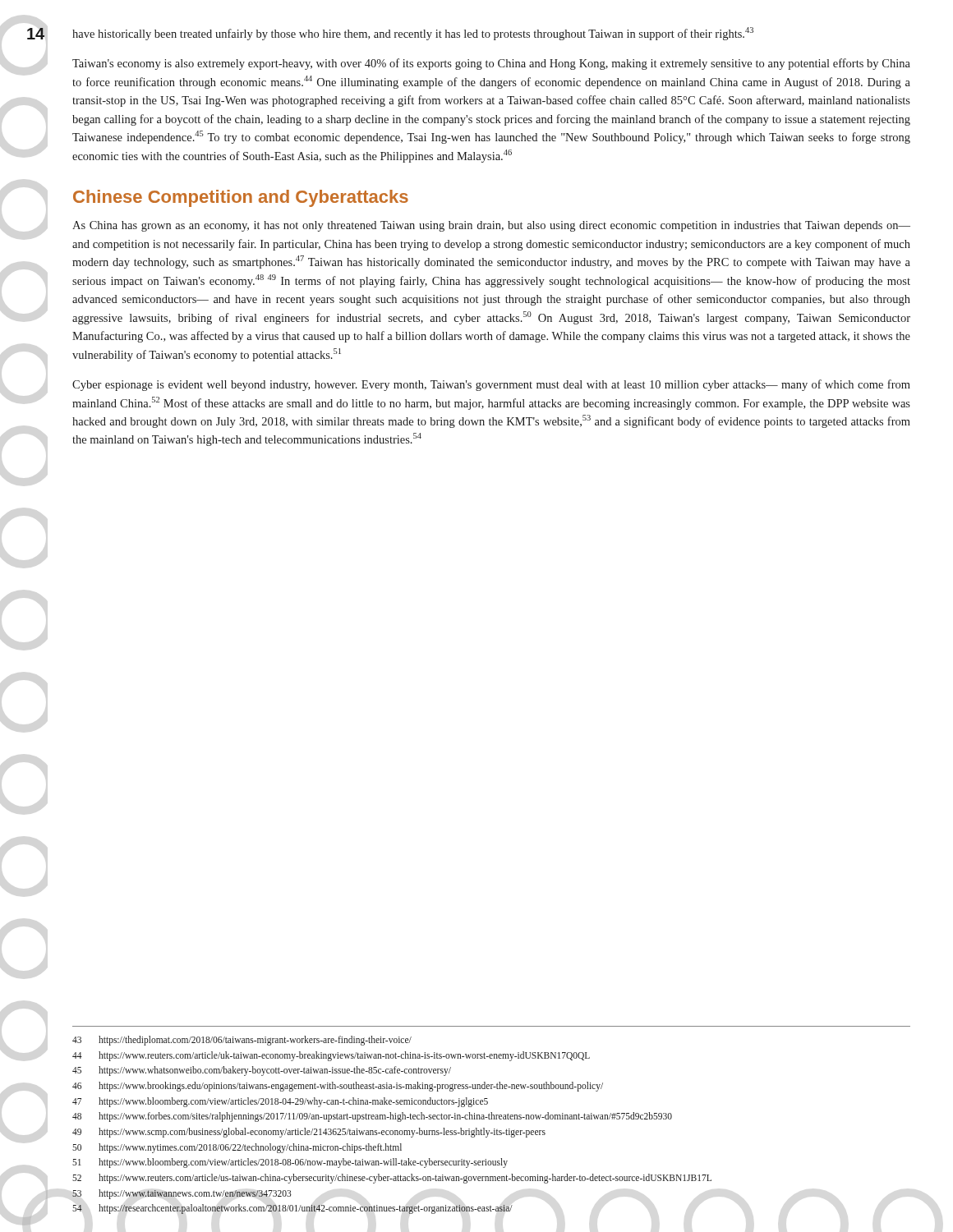Select the text block that reads "have historically been treated unfairly by those"
This screenshot has width=953, height=1232.
click(x=413, y=33)
